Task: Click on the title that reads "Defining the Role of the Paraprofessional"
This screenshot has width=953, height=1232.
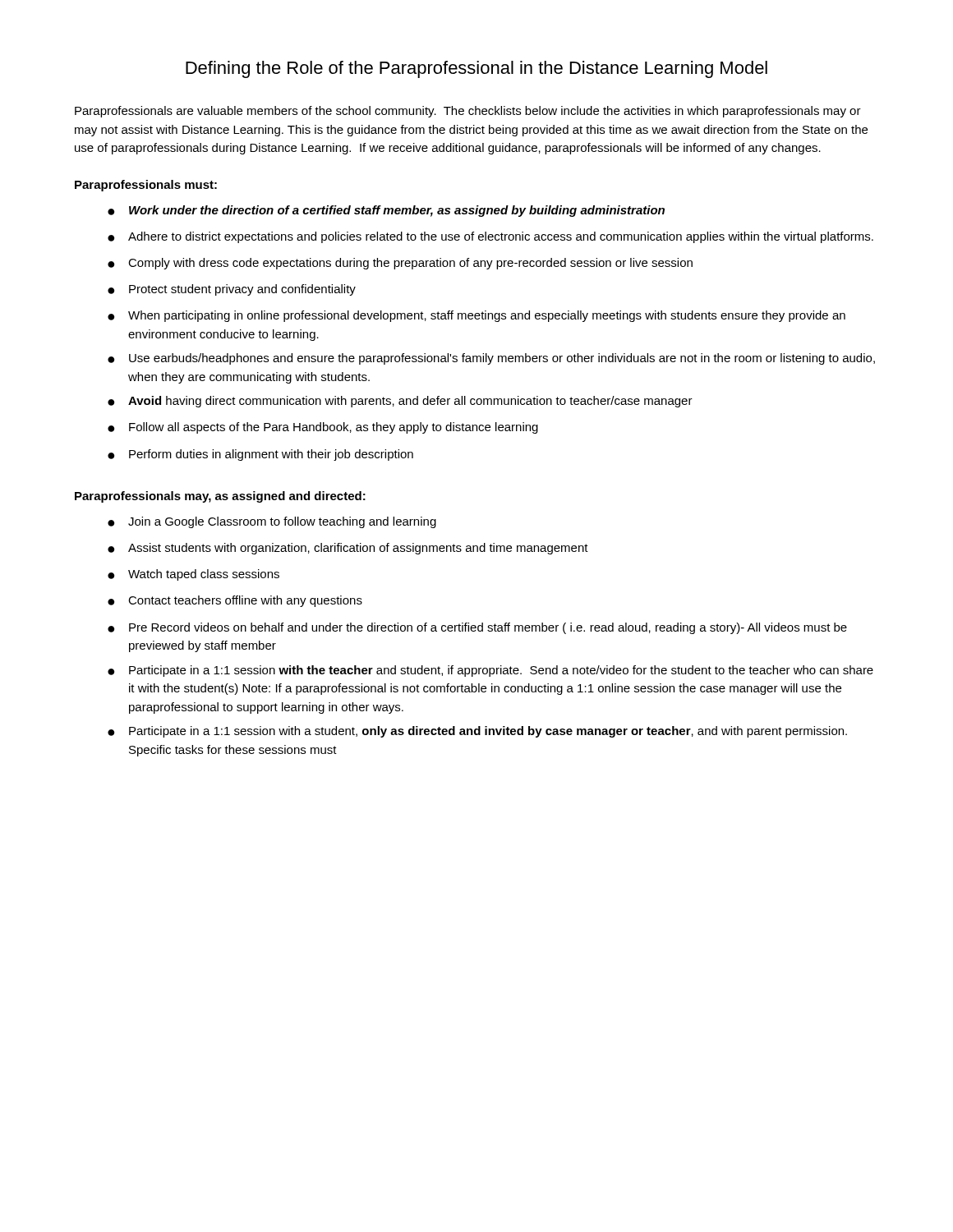Action: click(x=476, y=68)
